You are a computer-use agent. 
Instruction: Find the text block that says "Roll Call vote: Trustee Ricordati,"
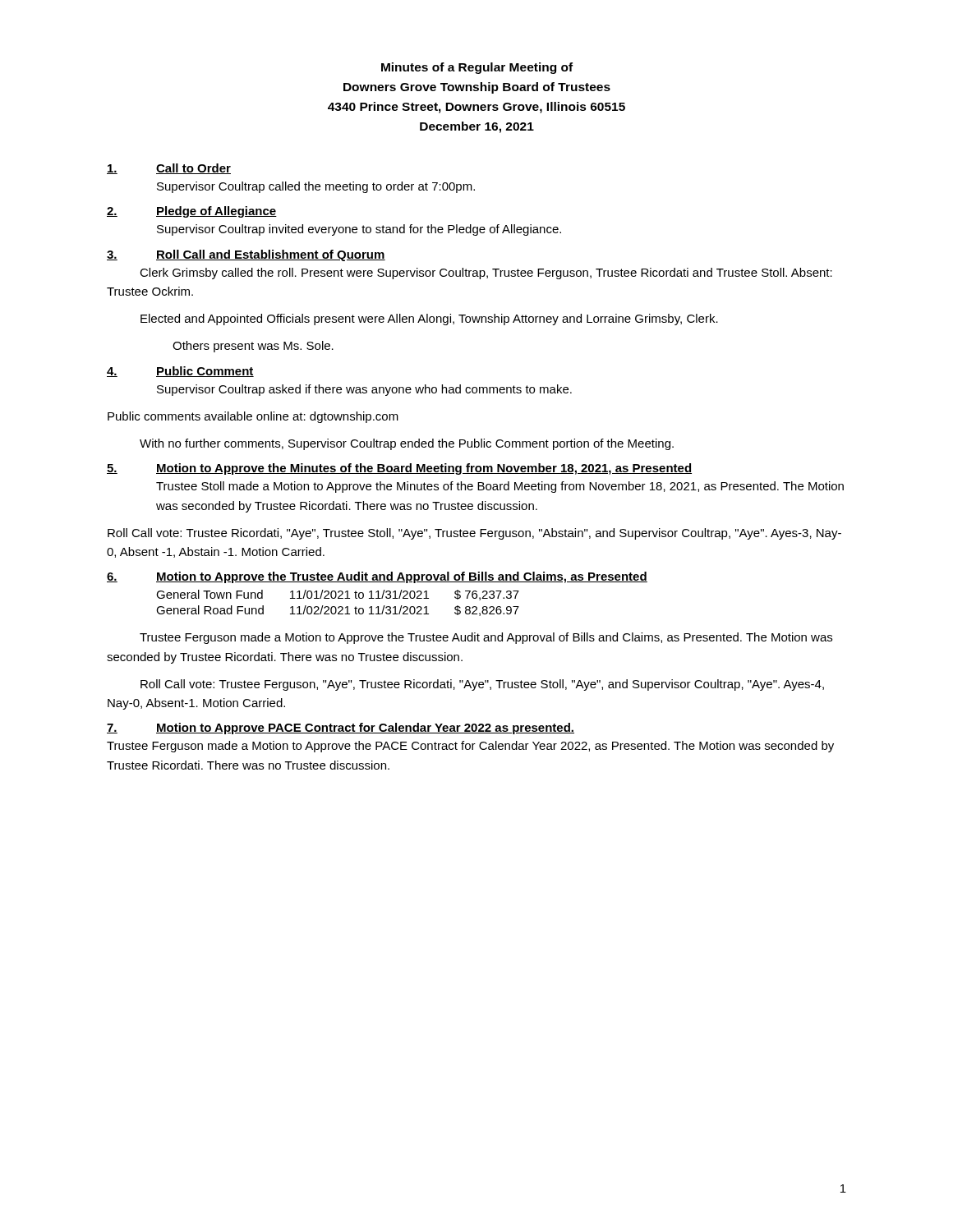(x=474, y=542)
